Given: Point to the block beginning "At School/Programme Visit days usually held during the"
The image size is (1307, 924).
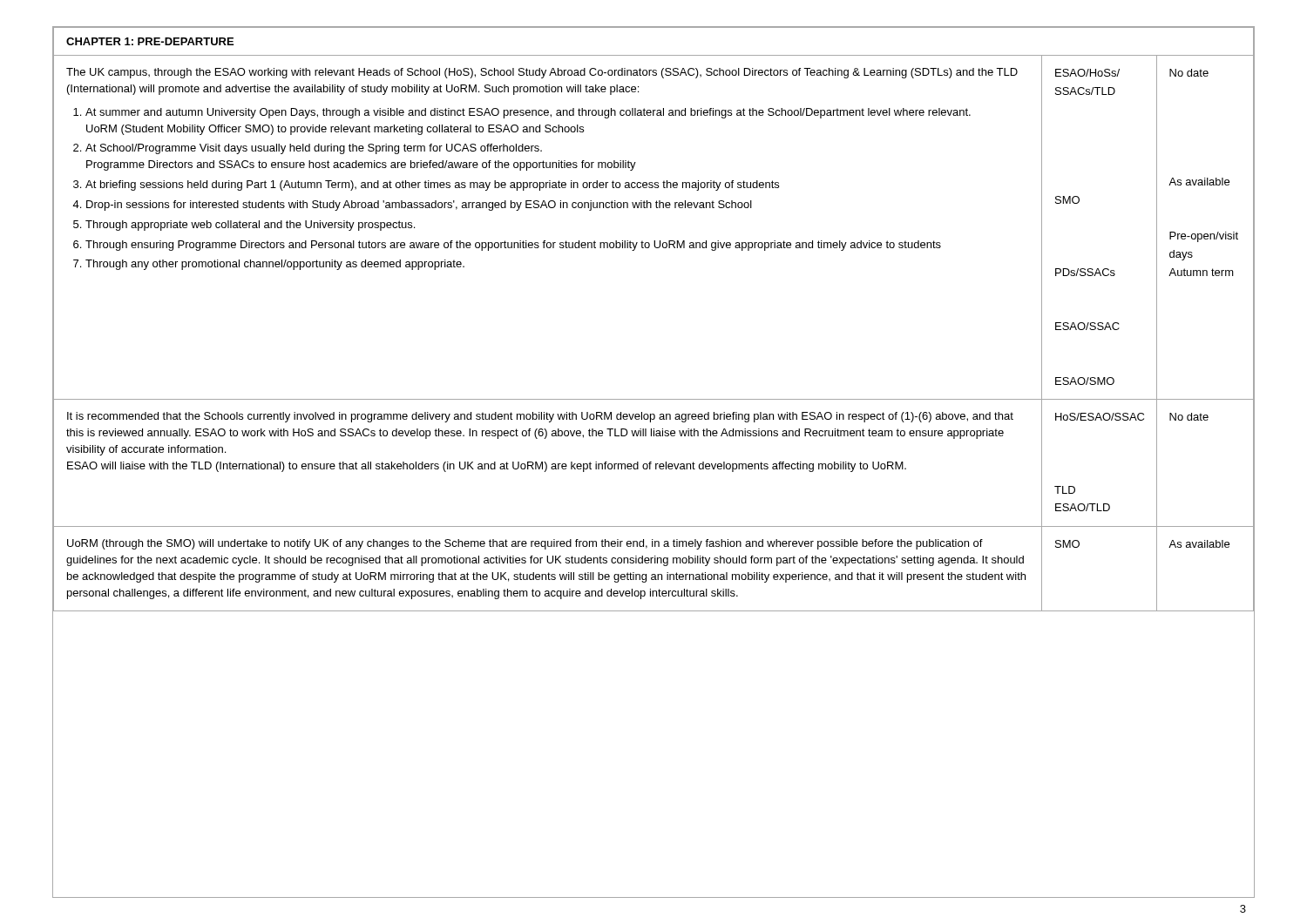Looking at the screenshot, I should (360, 156).
